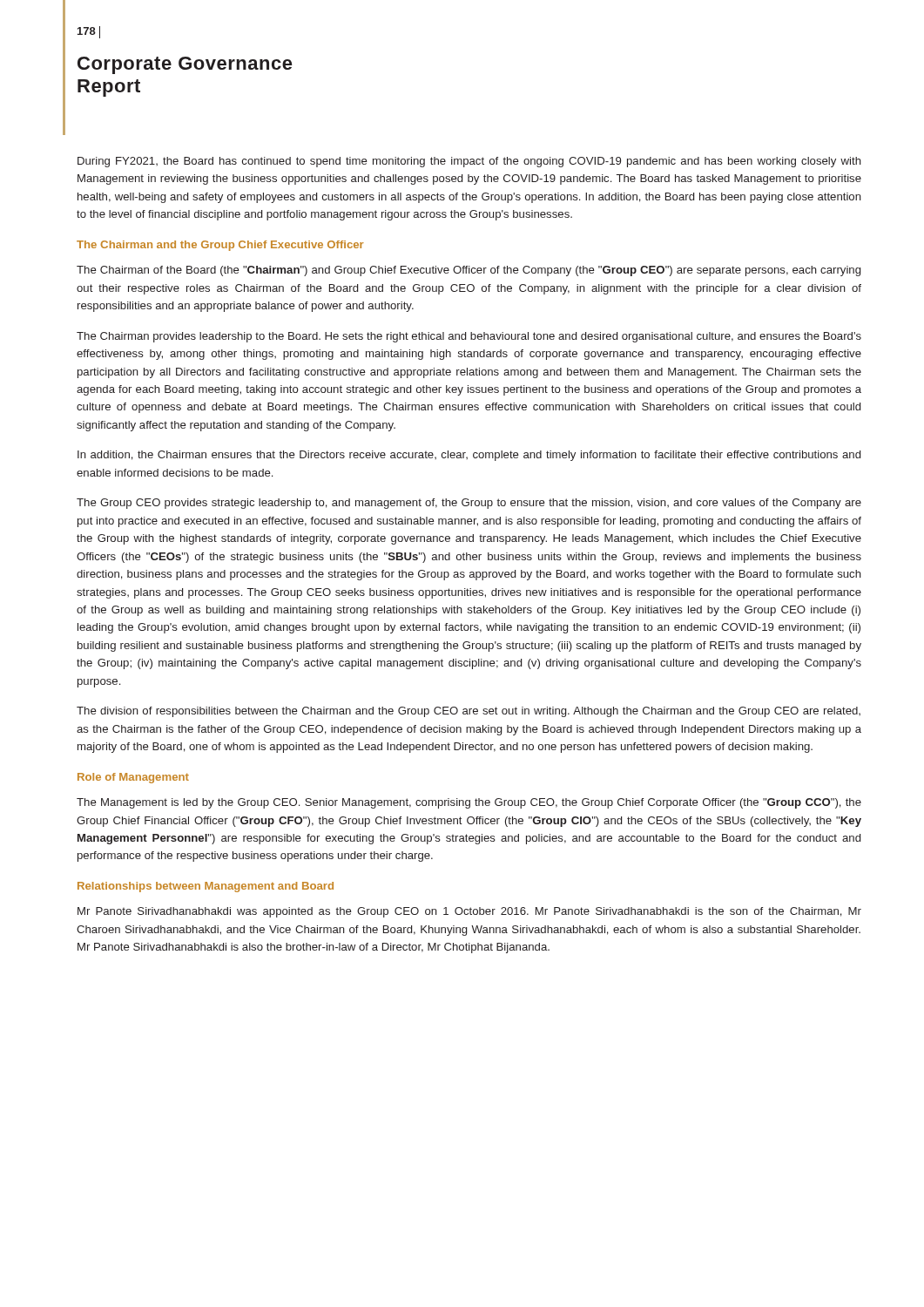Find the block on this page that starts "The Management is led by the Group CEO."
The height and width of the screenshot is (1307, 924).
click(469, 829)
